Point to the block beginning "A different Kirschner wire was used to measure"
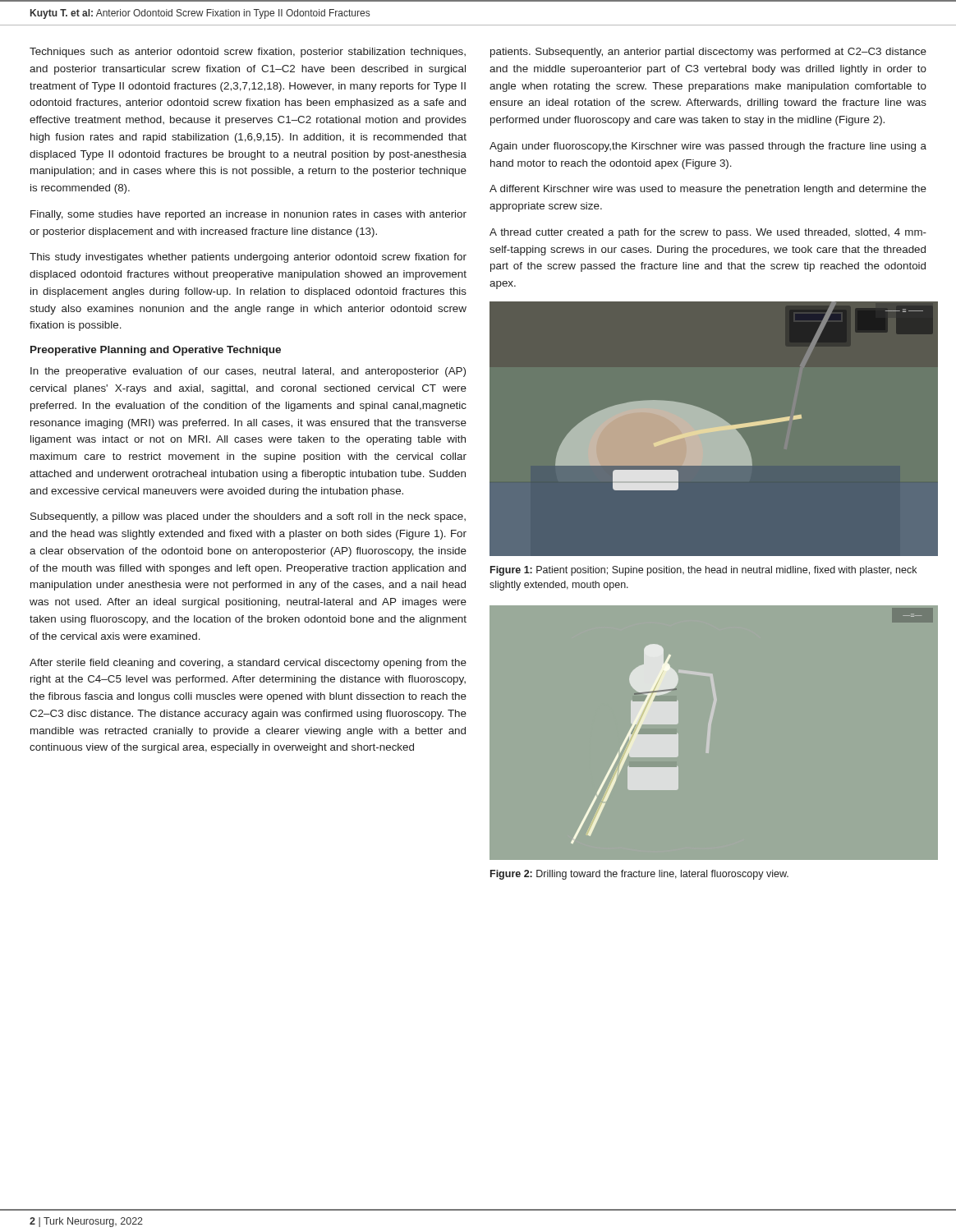 click(x=708, y=197)
